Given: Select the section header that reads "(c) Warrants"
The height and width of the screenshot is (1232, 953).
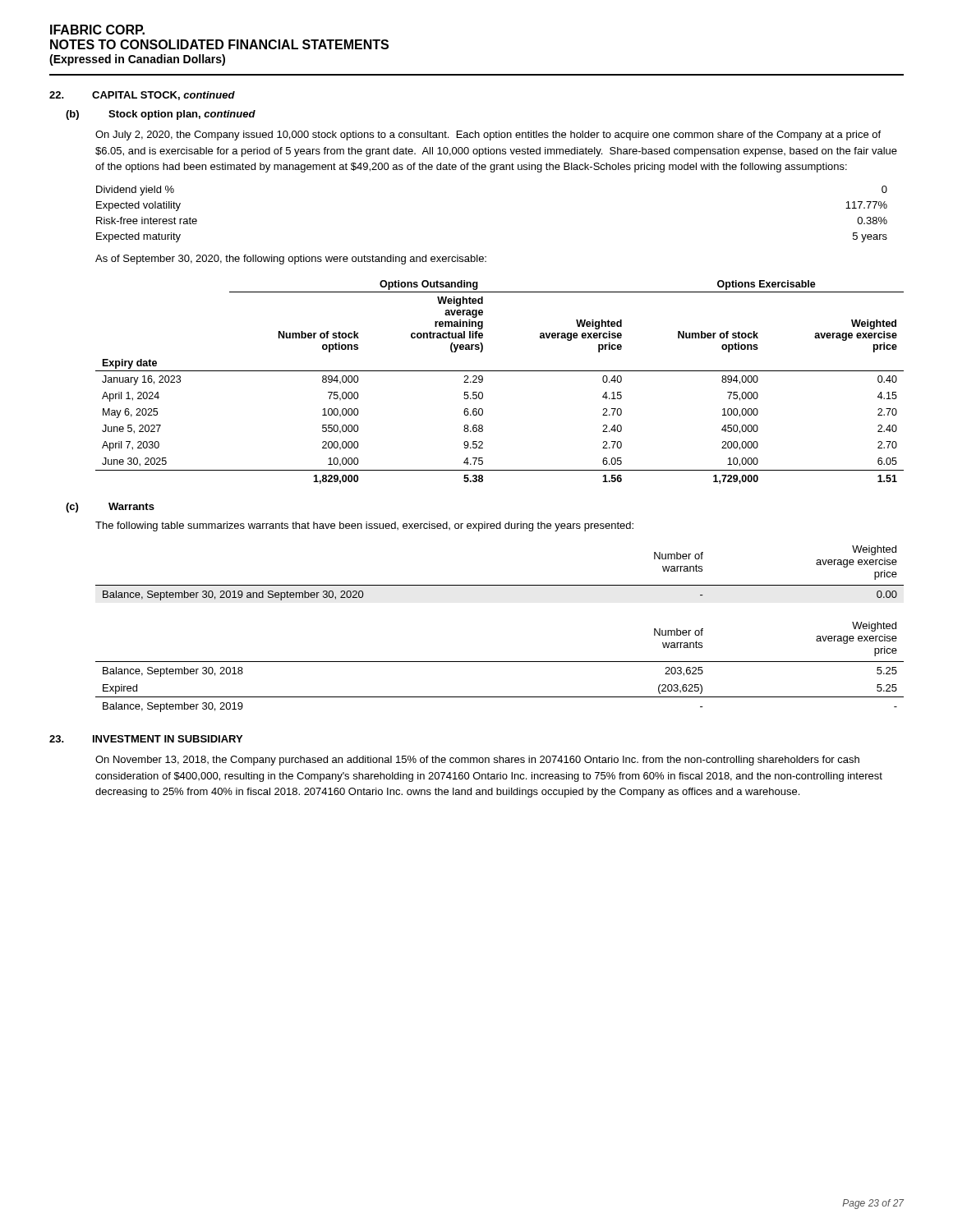Looking at the screenshot, I should (102, 506).
